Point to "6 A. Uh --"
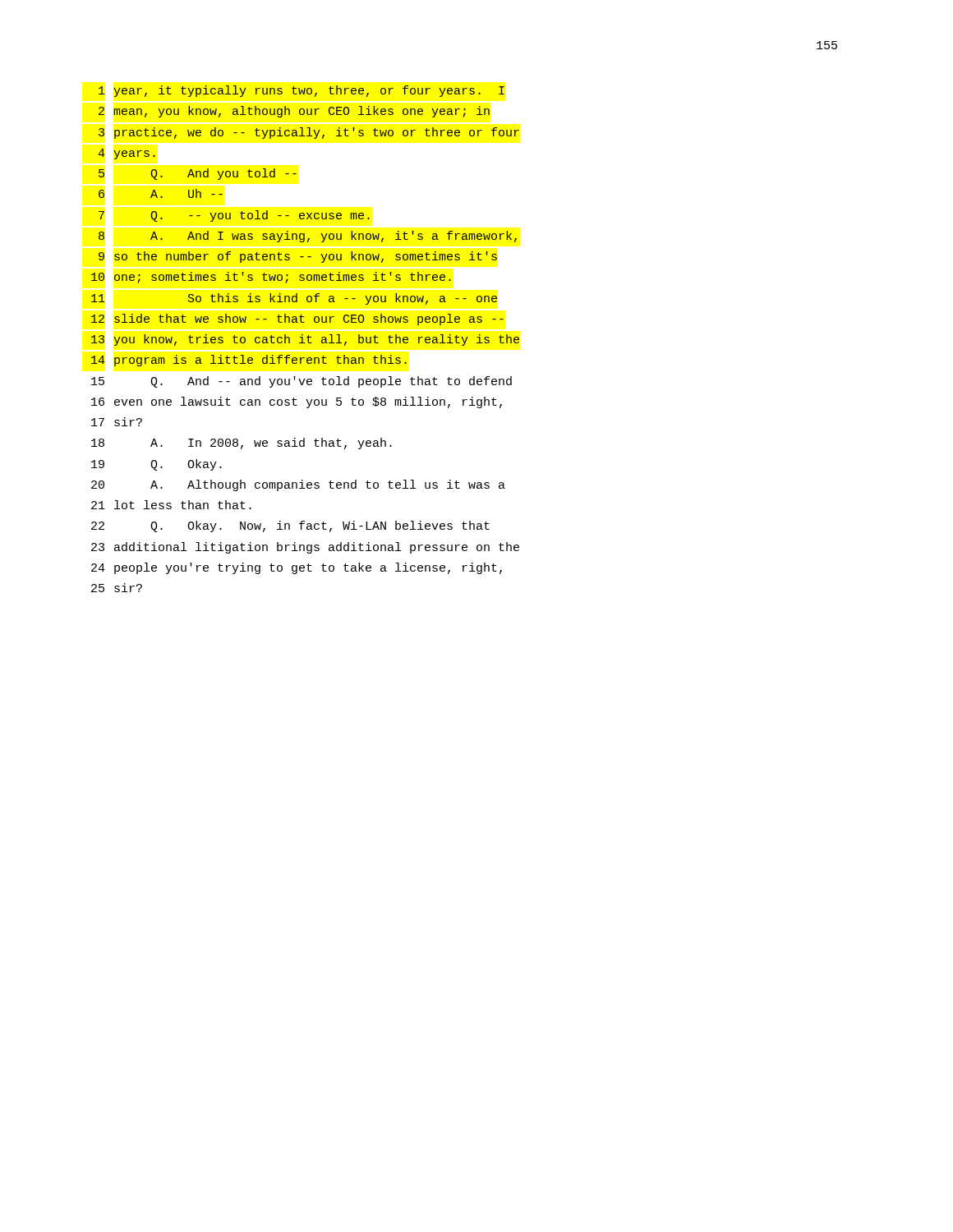The image size is (953, 1232). pyautogui.click(x=153, y=195)
